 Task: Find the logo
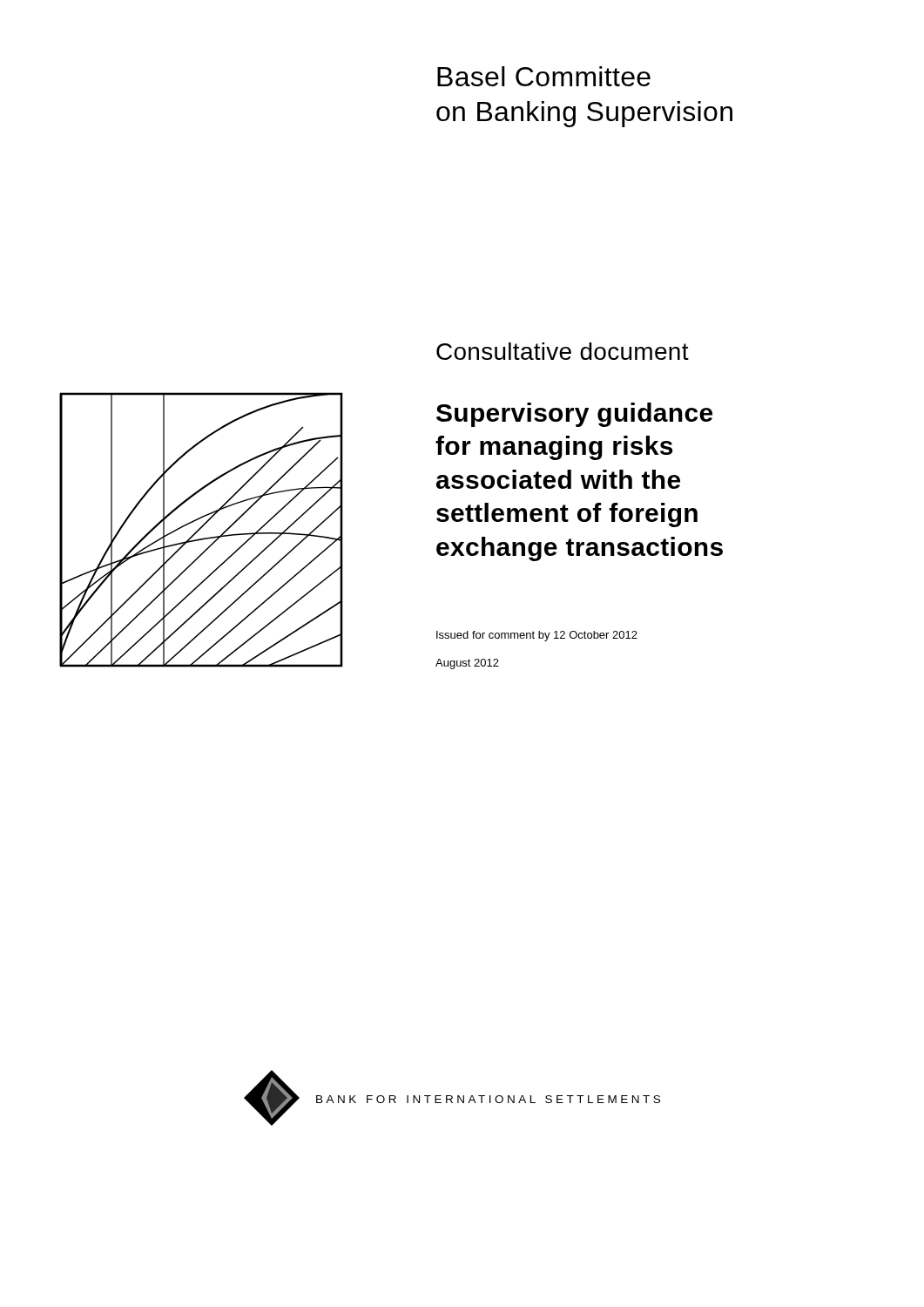point(466,1098)
